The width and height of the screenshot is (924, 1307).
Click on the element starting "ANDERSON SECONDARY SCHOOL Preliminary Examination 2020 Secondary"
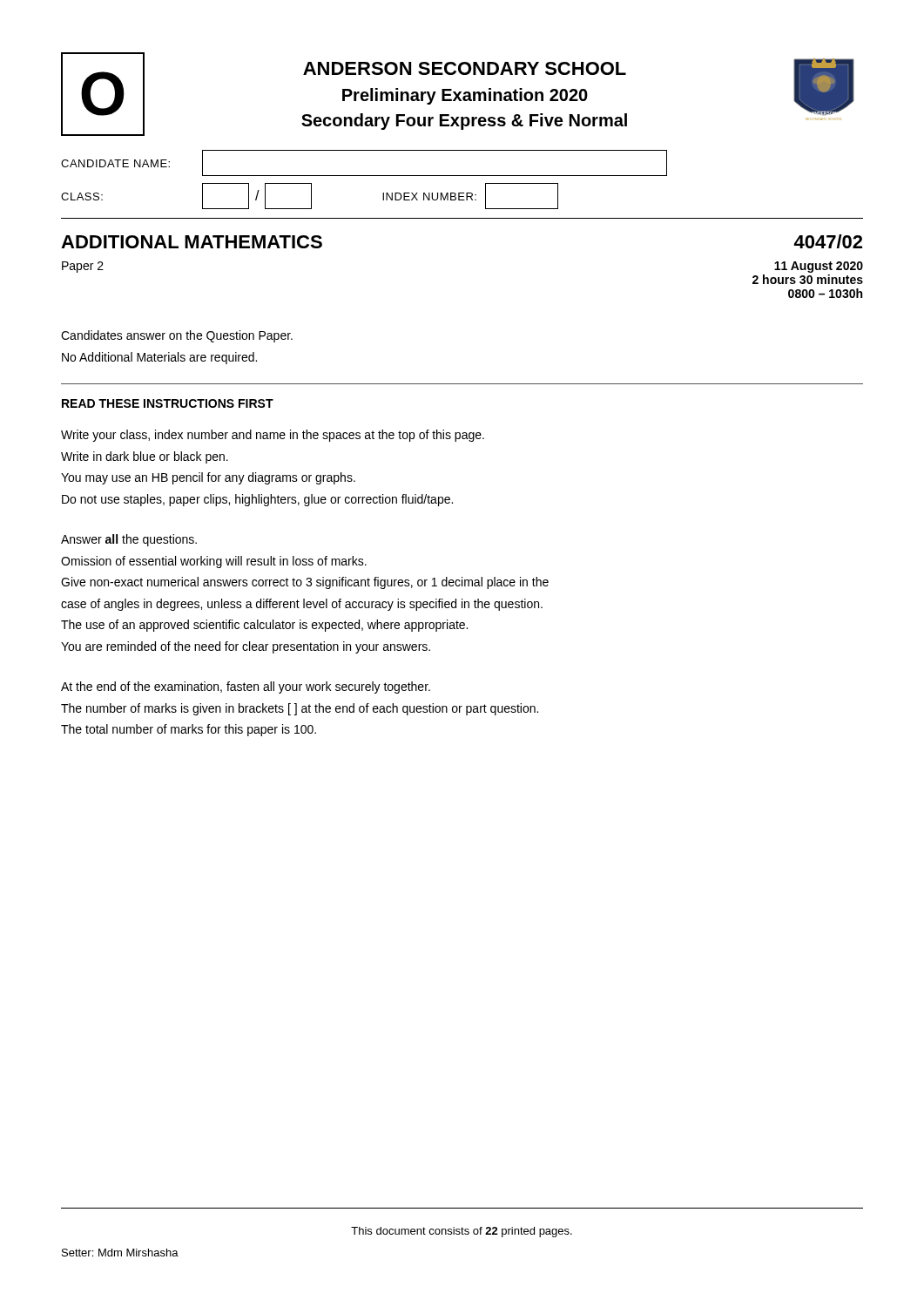click(465, 94)
